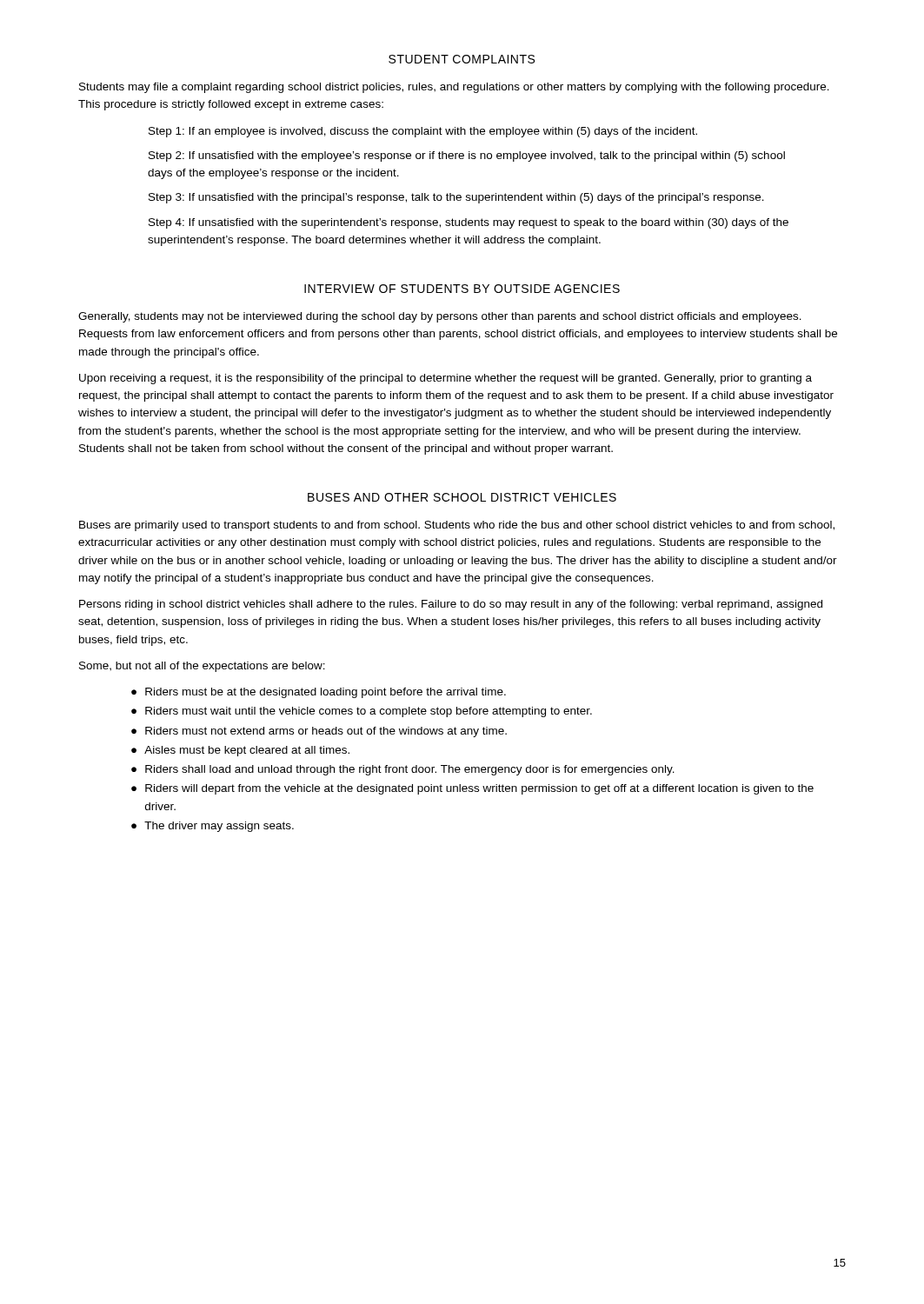Find the block on this page that starts "Students may file a complaint regarding school district"
924x1304 pixels.
(x=454, y=95)
